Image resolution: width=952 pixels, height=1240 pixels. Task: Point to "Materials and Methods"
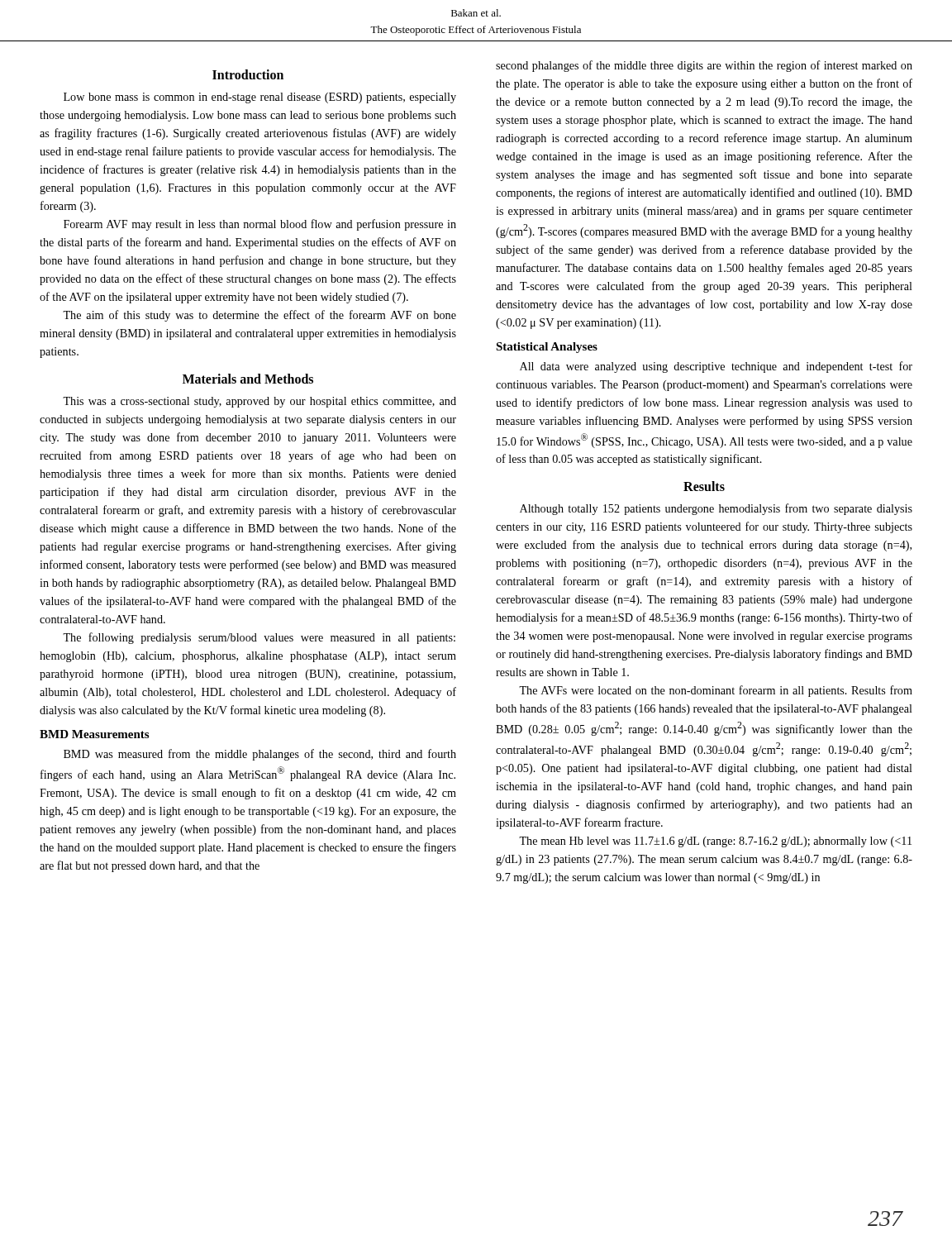tap(248, 379)
